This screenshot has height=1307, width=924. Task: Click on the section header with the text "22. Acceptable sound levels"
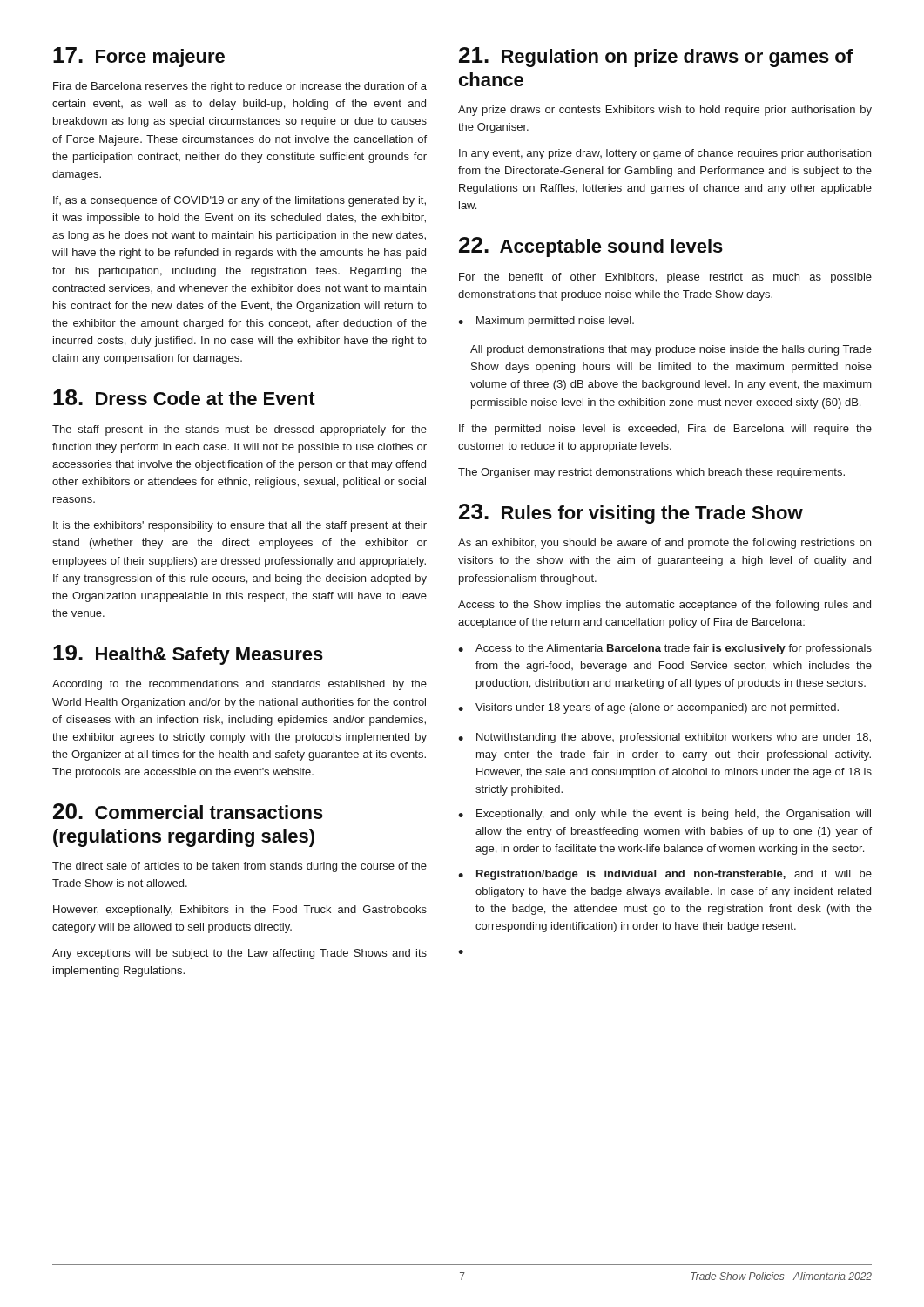(591, 245)
